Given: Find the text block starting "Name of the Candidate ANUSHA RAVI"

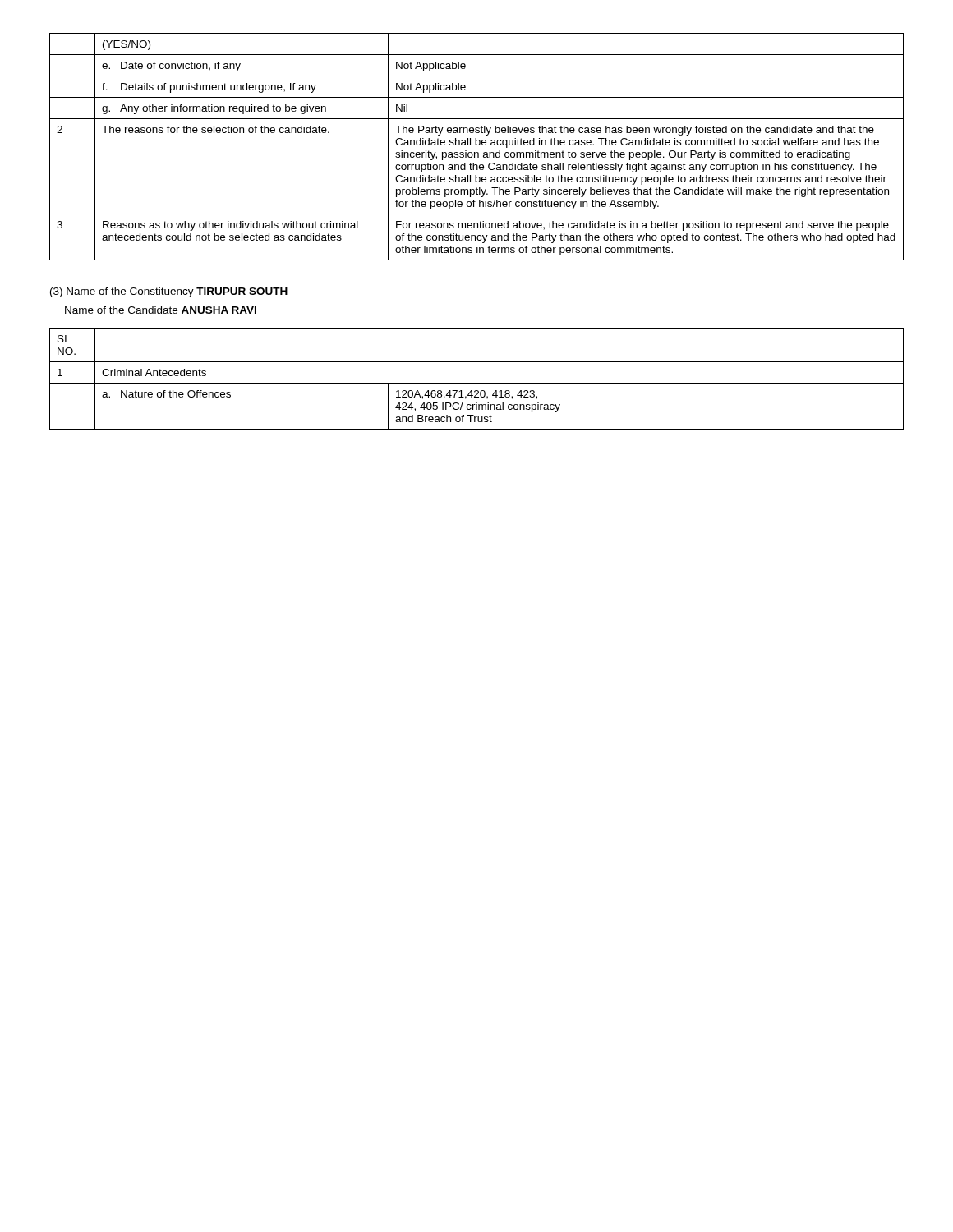Looking at the screenshot, I should [161, 310].
